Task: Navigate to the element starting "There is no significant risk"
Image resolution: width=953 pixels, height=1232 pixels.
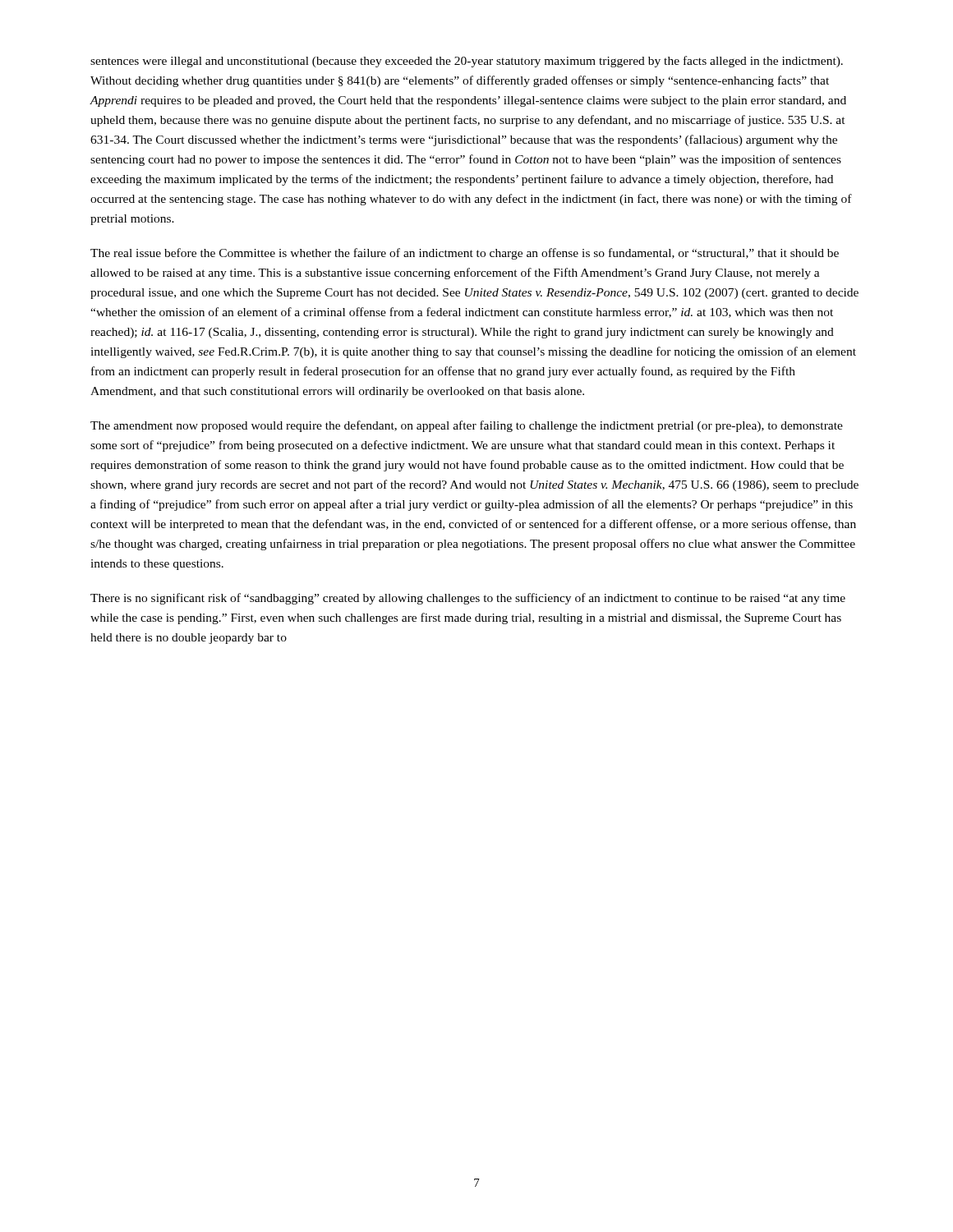Action: tap(468, 618)
